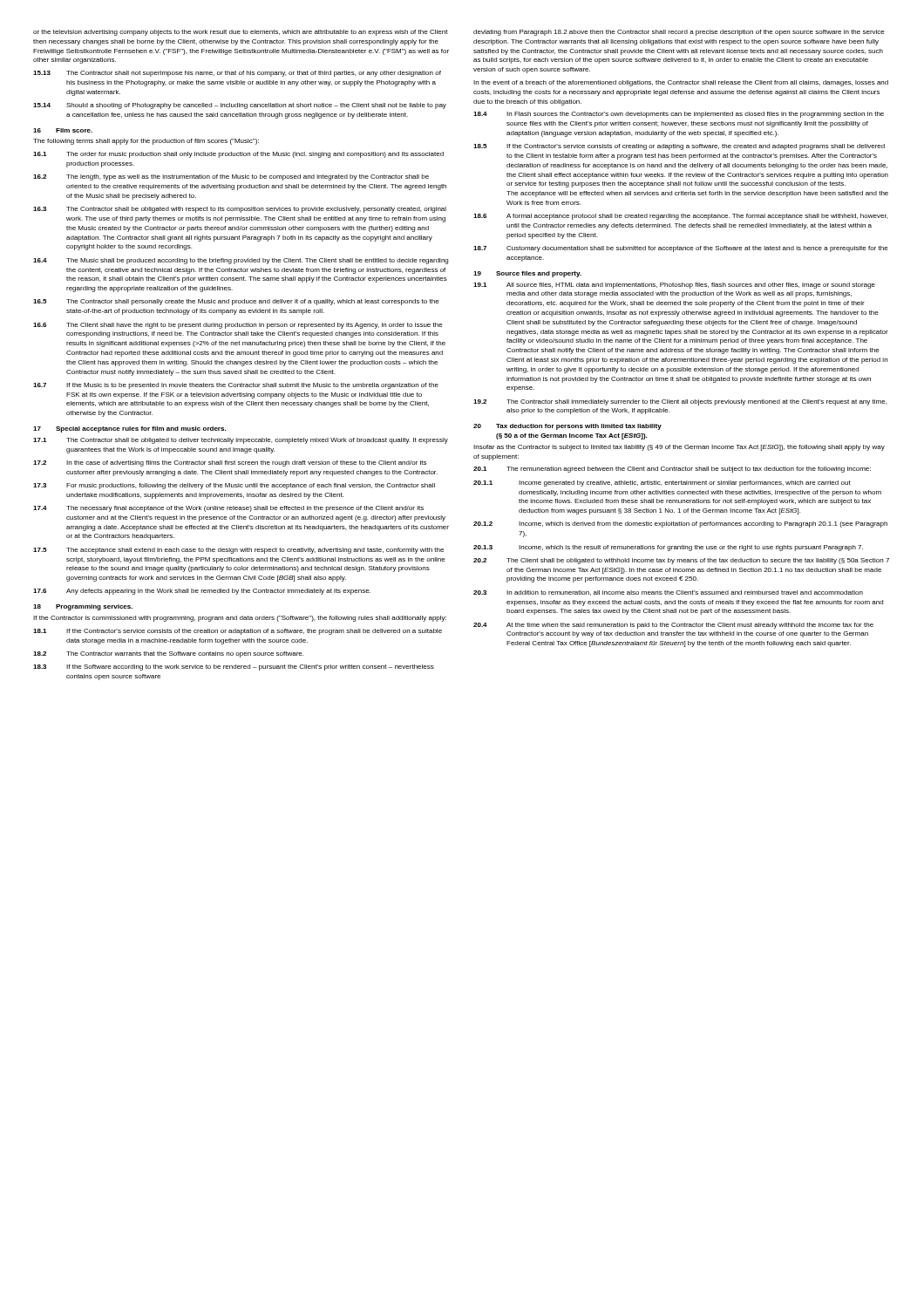Where is the passage that starts "16.2 The length, type"?
The height and width of the screenshot is (1308, 924).
tap(242, 187)
